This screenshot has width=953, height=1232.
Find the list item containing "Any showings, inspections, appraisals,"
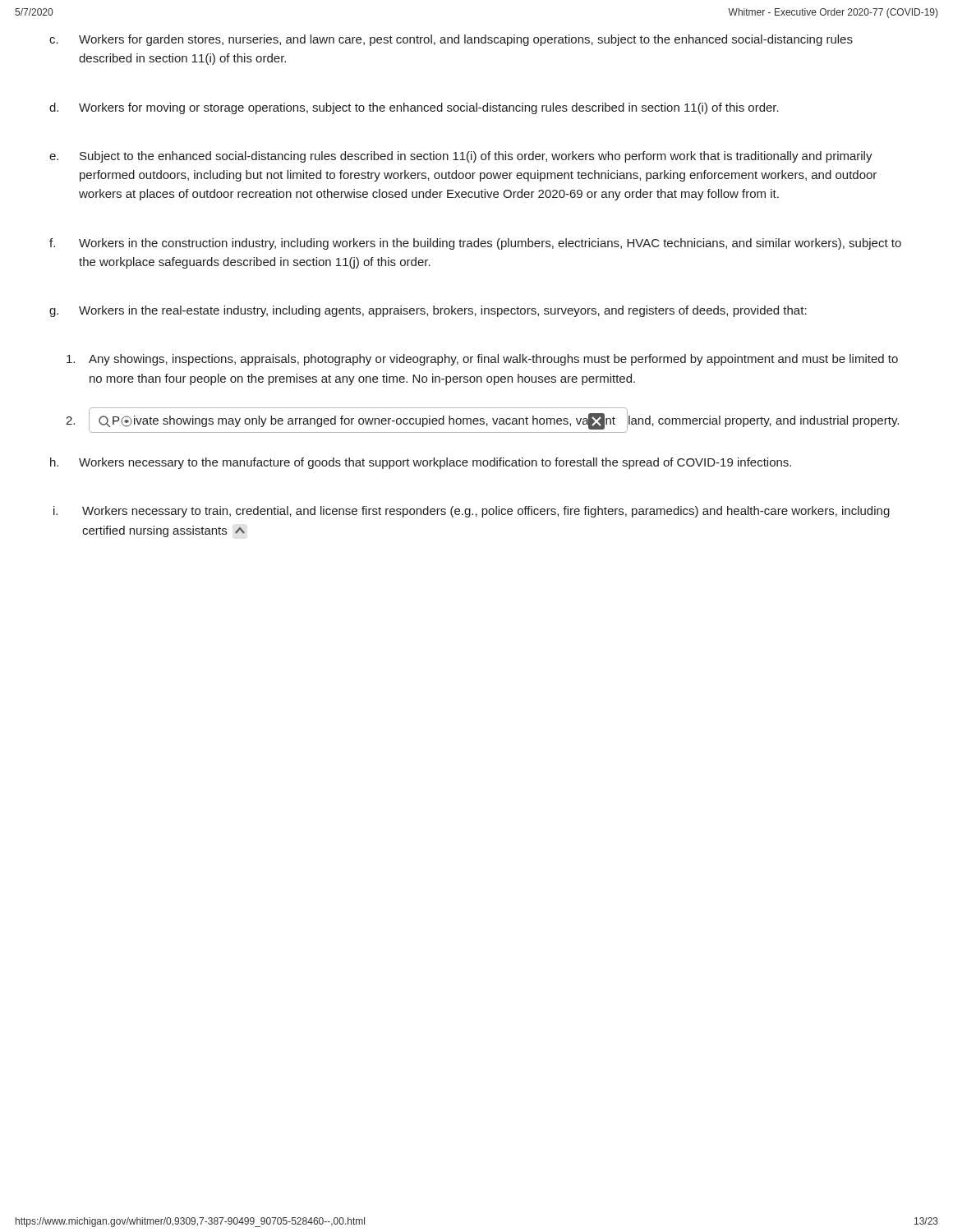pyautogui.click(x=485, y=368)
